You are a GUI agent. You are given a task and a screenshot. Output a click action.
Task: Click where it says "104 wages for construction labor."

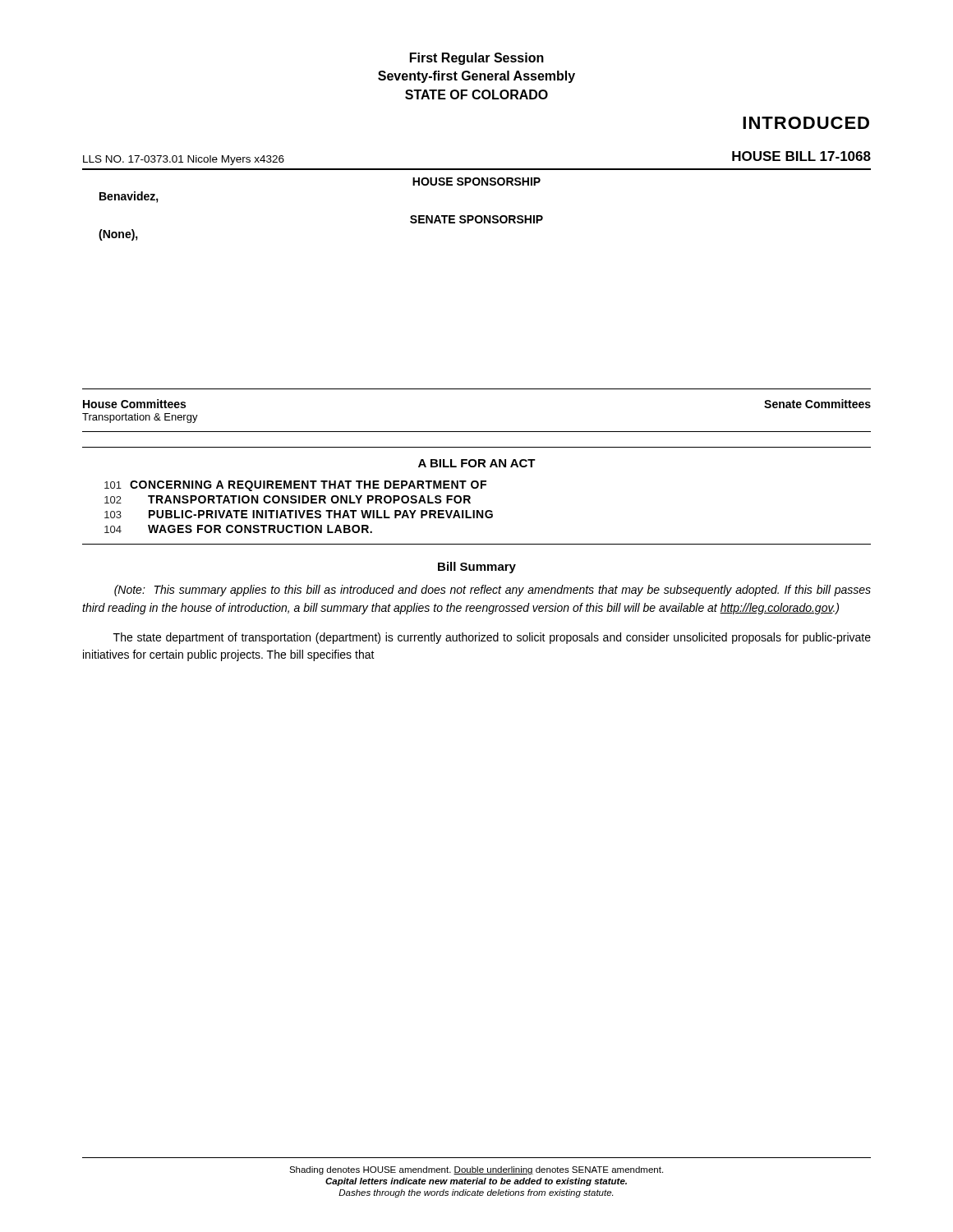pos(228,529)
